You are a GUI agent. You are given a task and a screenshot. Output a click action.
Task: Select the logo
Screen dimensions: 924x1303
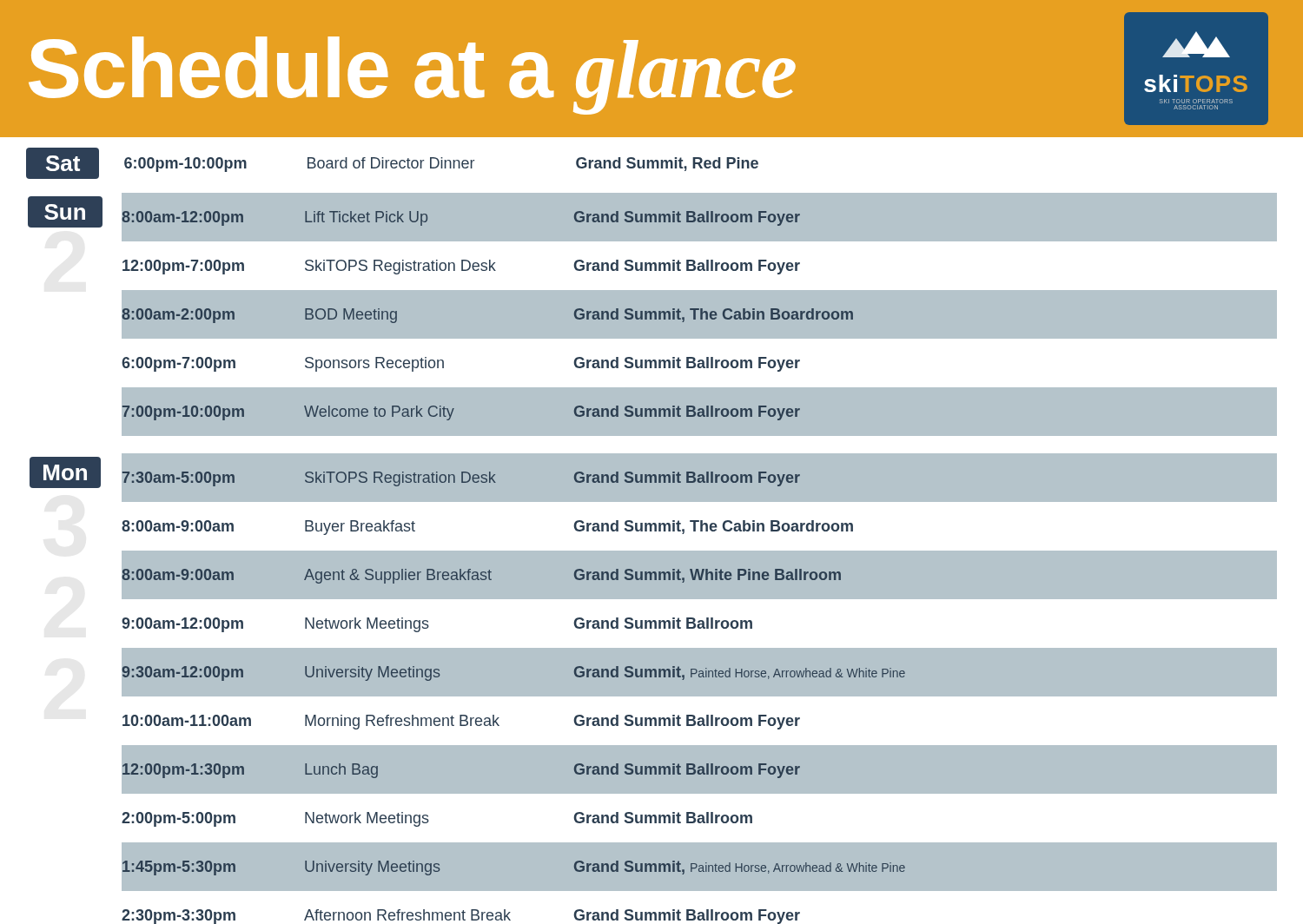1196,69
